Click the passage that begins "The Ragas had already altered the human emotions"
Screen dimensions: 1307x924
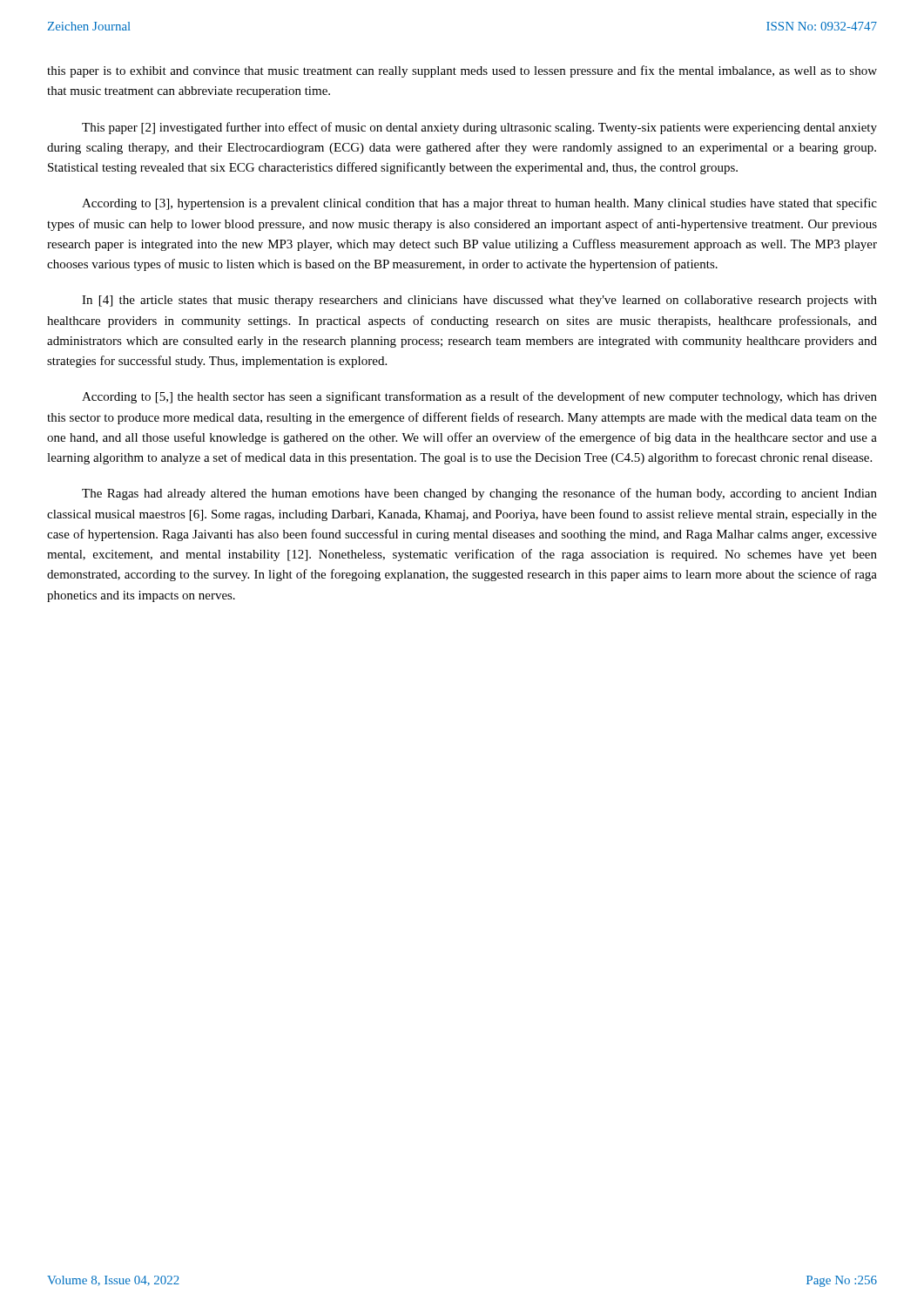(x=462, y=544)
